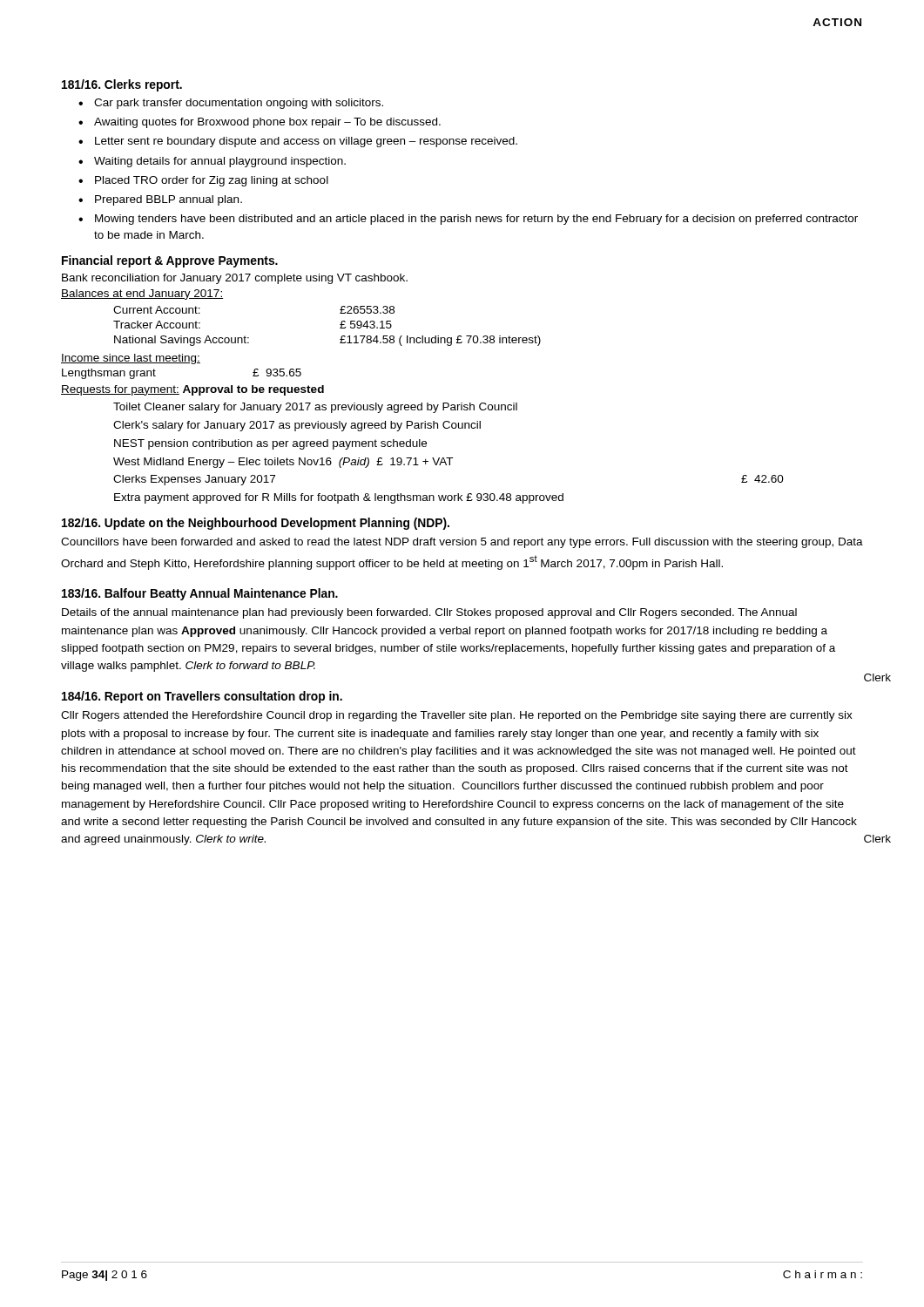Locate the list item that says "• Letter sent re"
This screenshot has width=924, height=1307.
298,142
